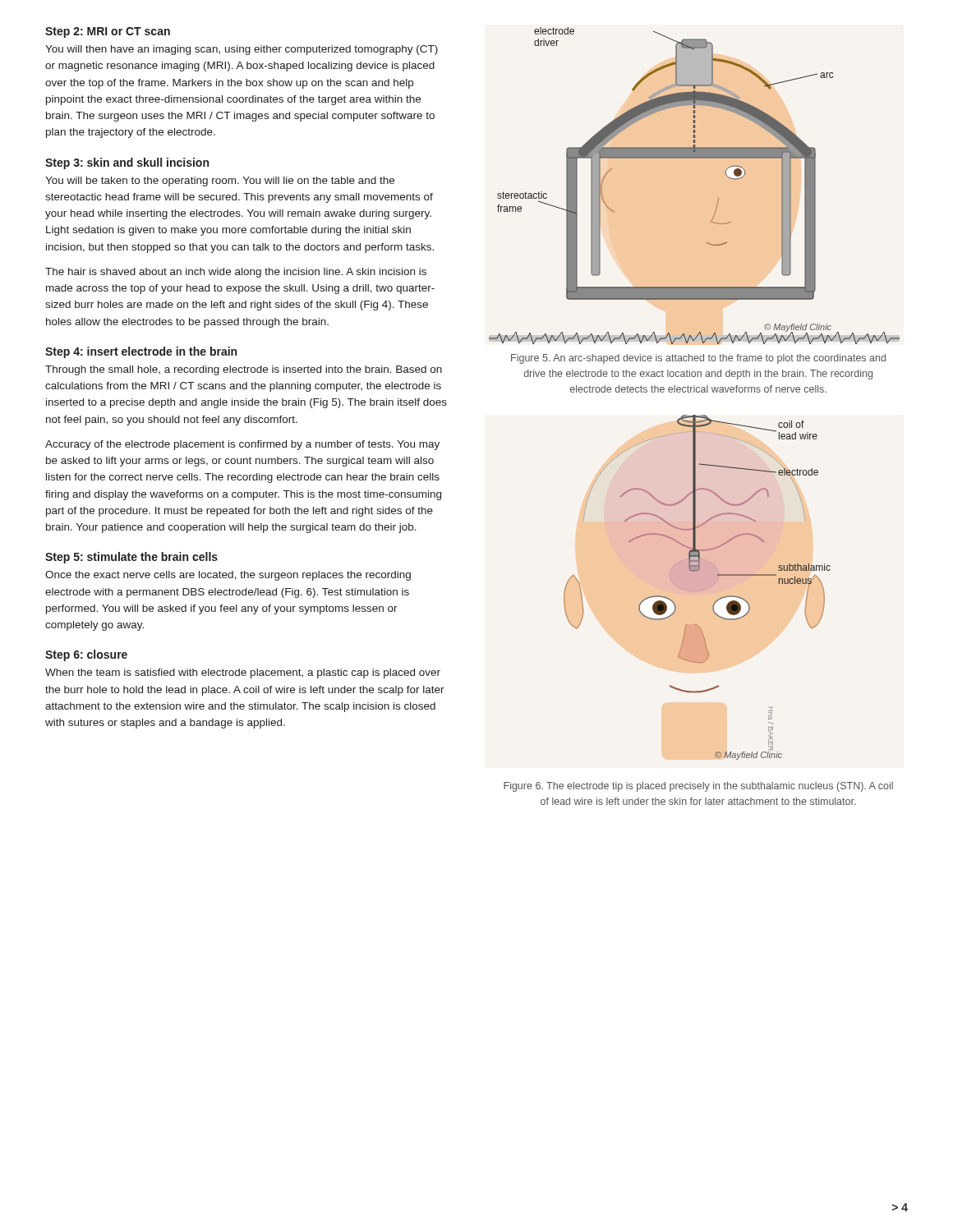Select the section header that reads "Step 6: closure"

pyautogui.click(x=86, y=655)
